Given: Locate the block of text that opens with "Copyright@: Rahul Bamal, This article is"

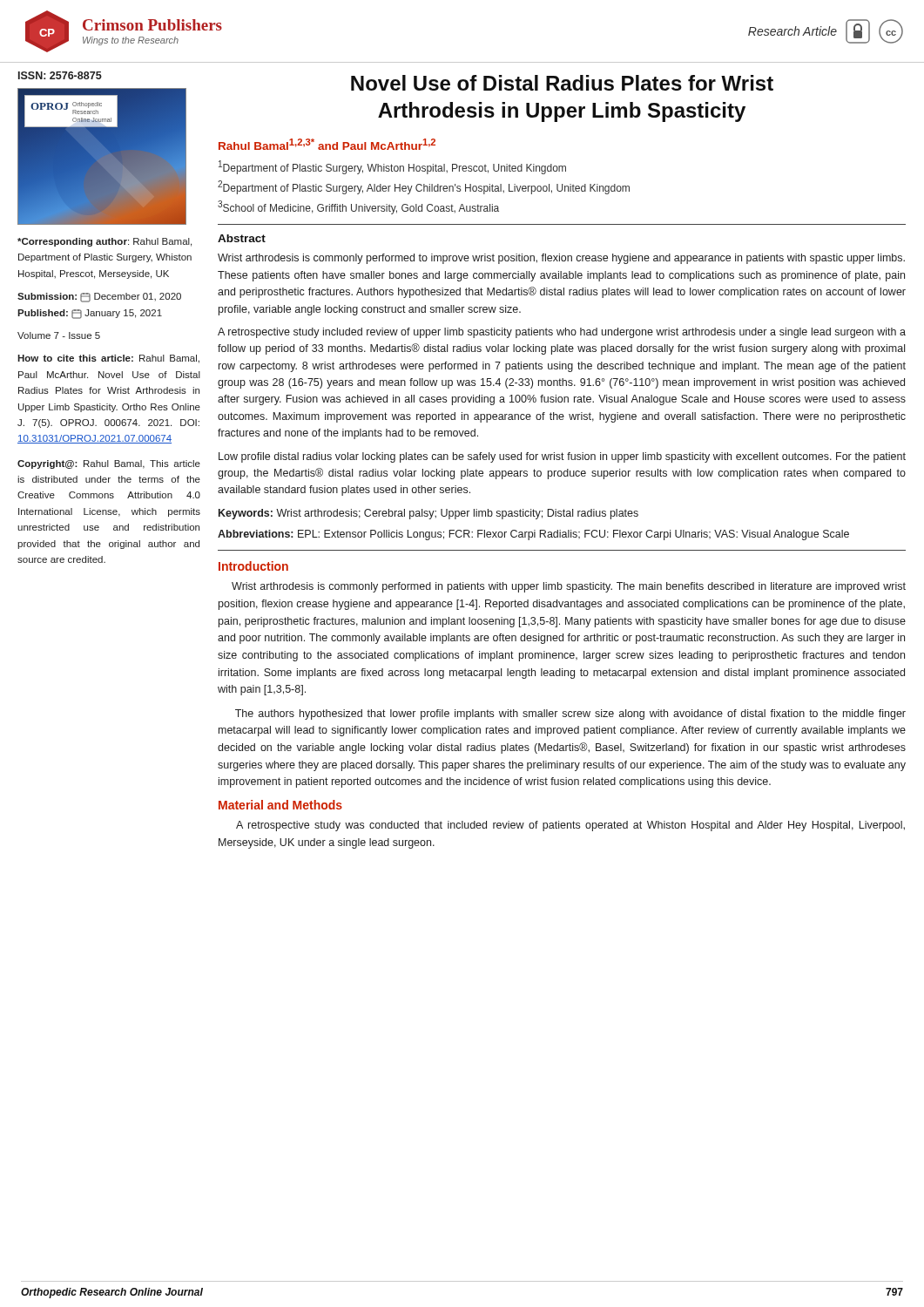Looking at the screenshot, I should [109, 511].
